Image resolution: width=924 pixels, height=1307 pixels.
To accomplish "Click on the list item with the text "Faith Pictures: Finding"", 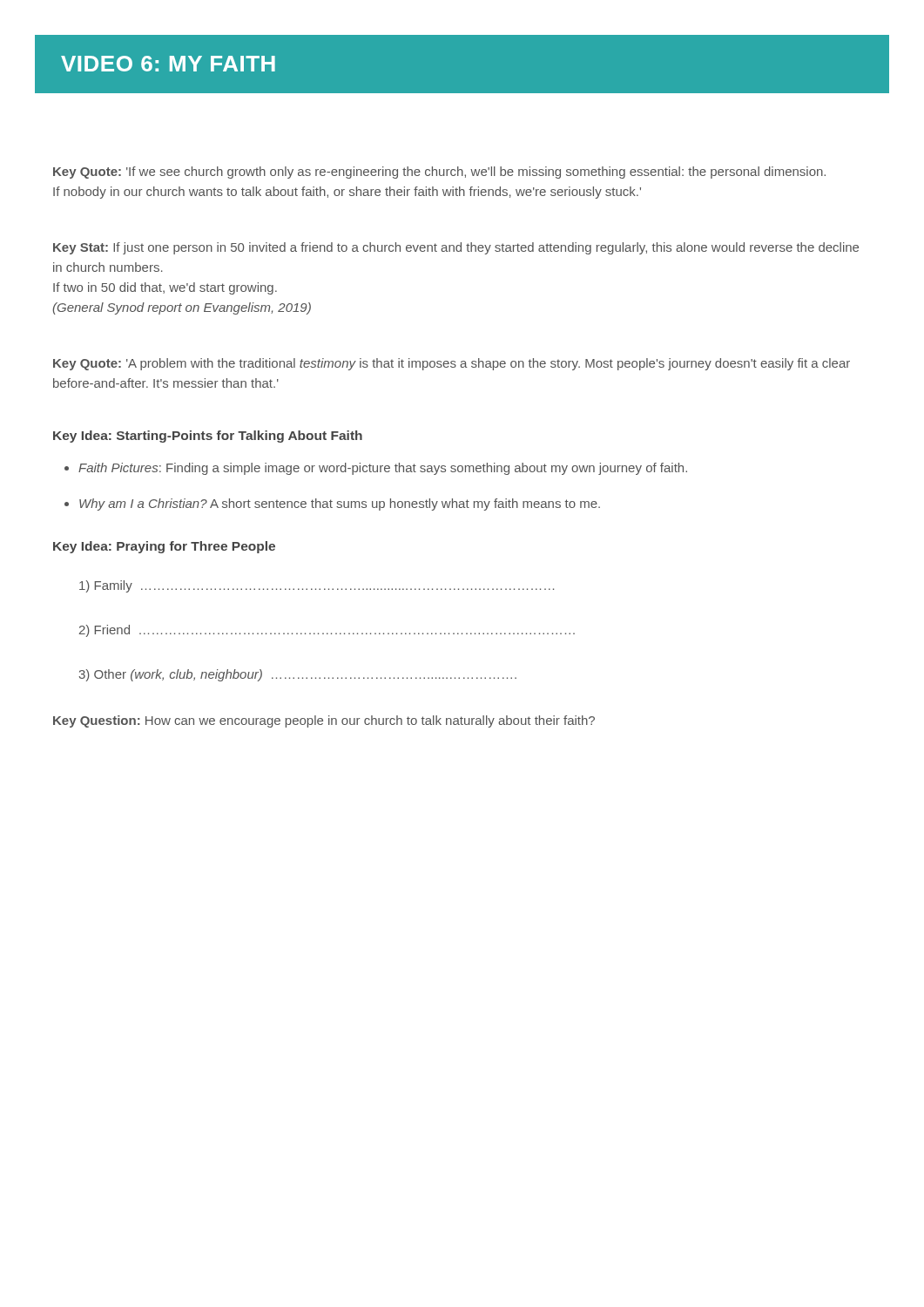I will click(383, 467).
